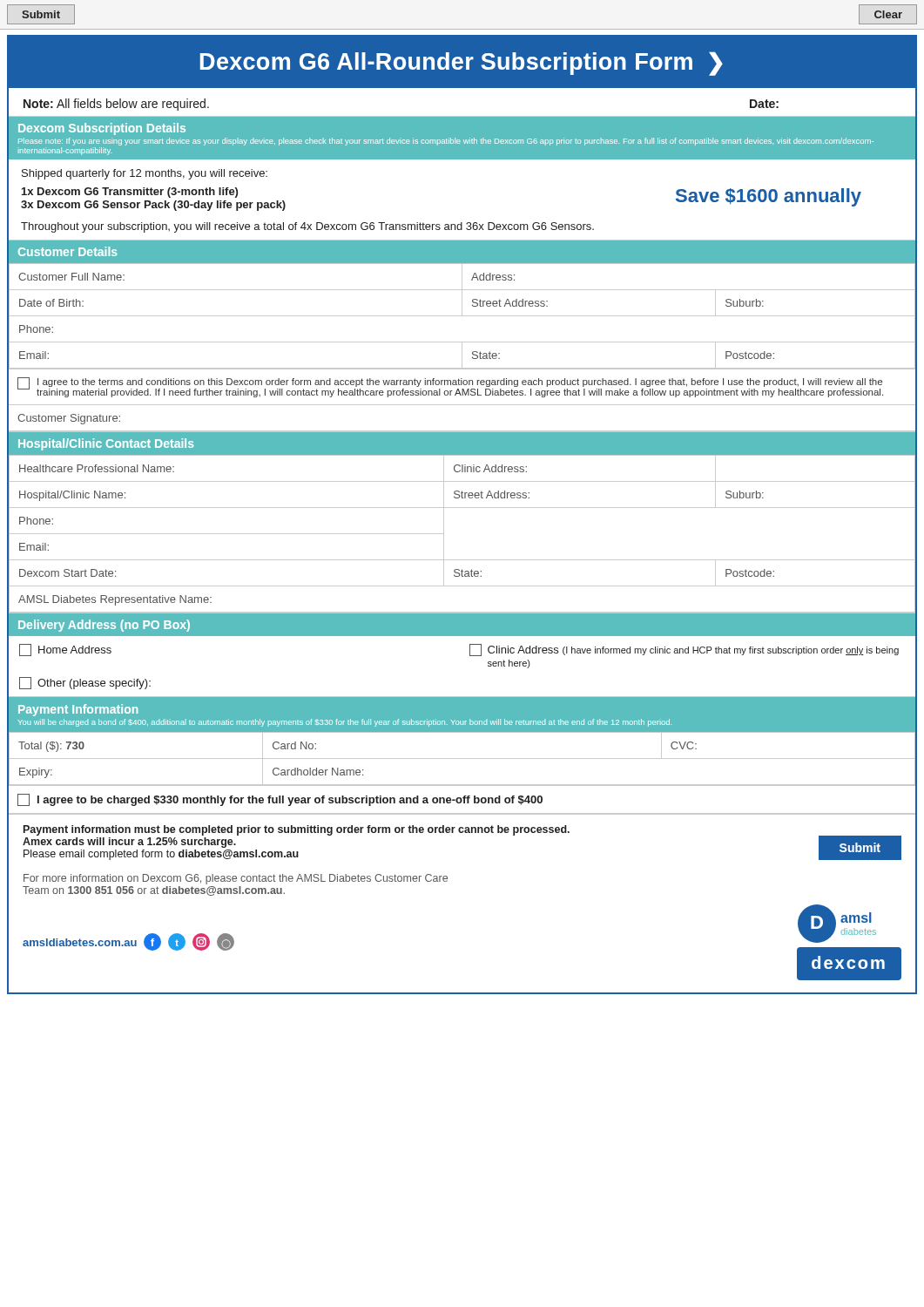Image resolution: width=924 pixels, height=1307 pixels.
Task: Find the text block that reads "For more information on"
Action: point(235,884)
